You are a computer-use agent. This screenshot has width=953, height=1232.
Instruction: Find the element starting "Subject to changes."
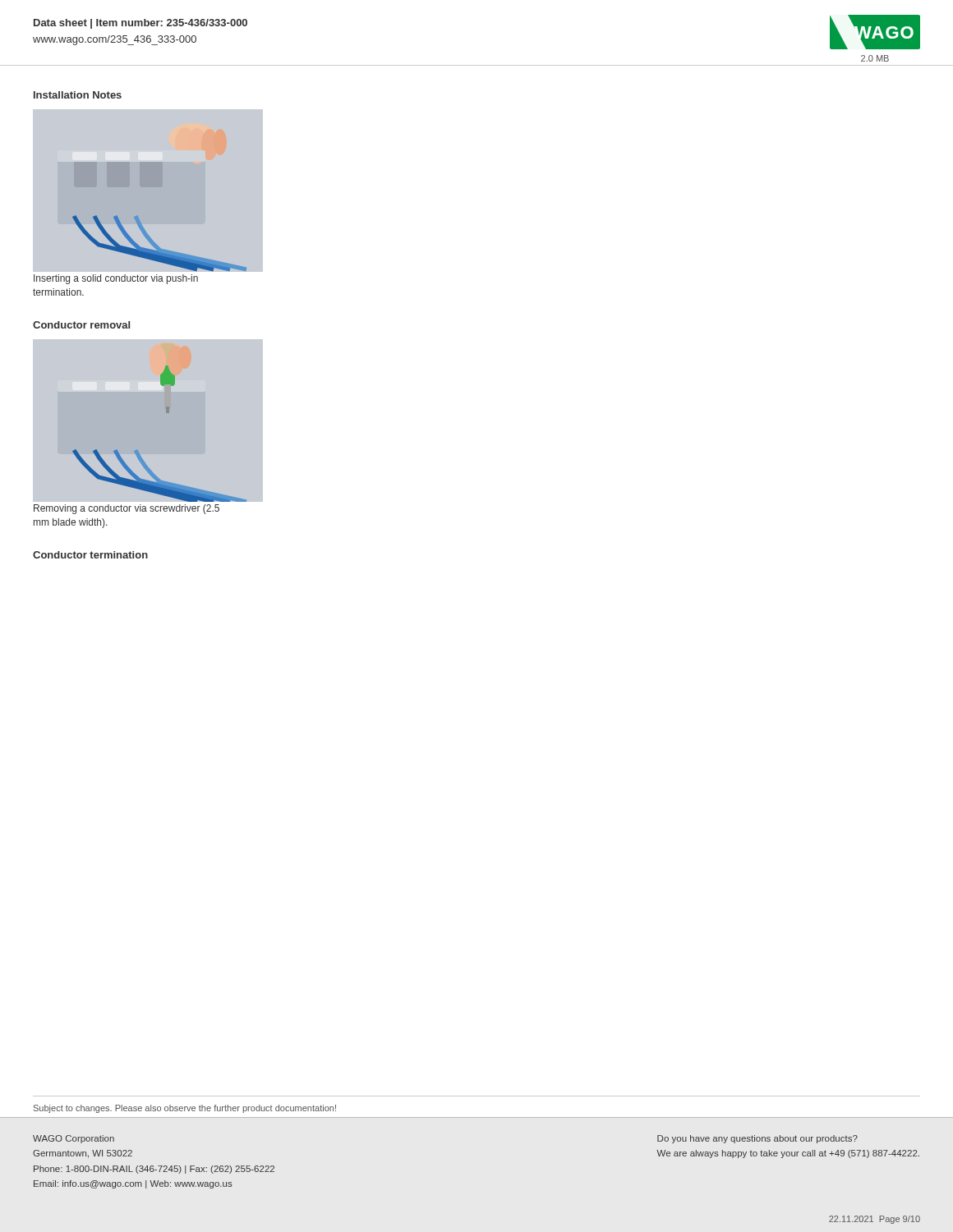click(x=185, y=1108)
